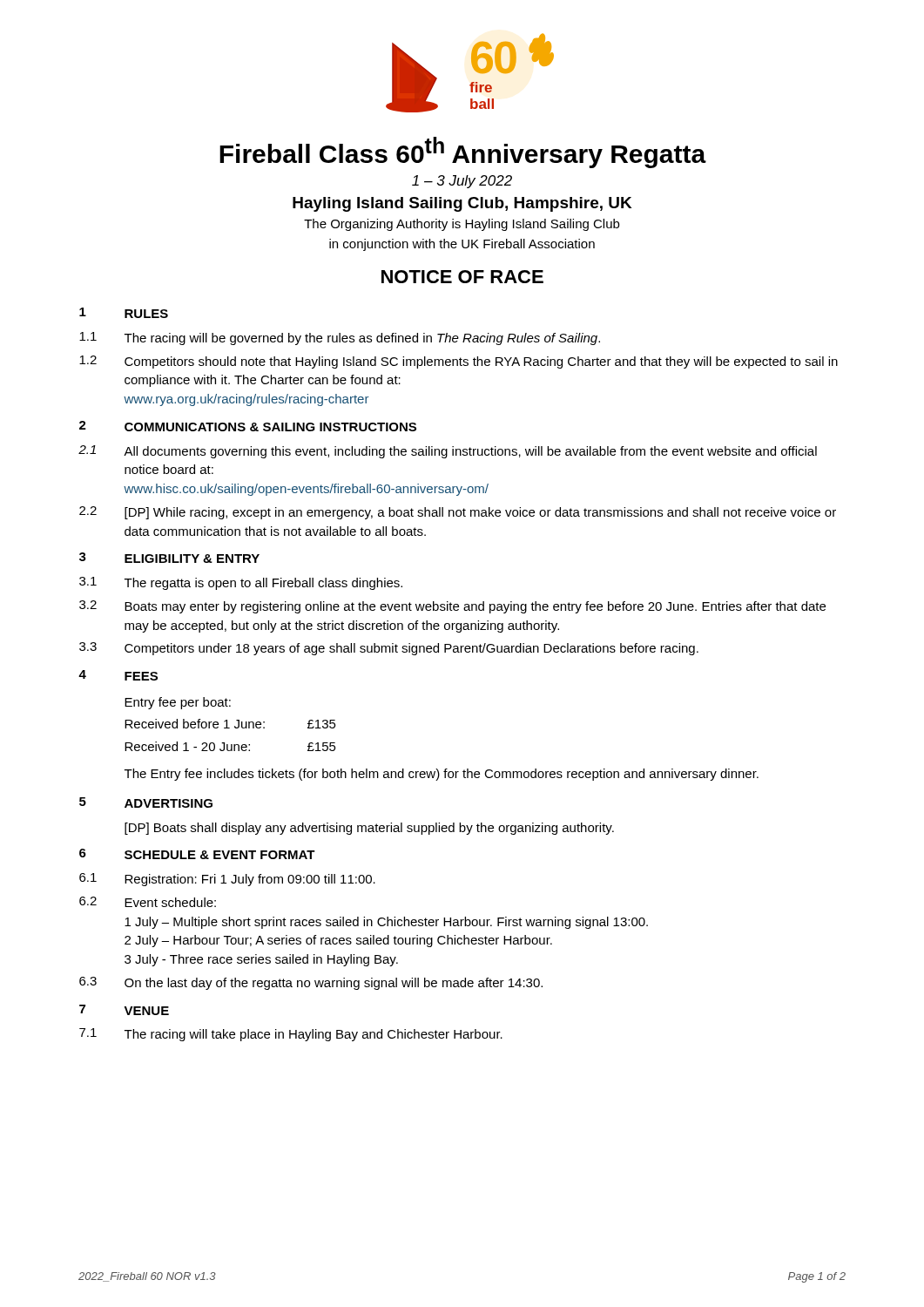
Task: Point to the block beginning "2.1 All documents governing this event, including the"
Action: click(448, 452)
